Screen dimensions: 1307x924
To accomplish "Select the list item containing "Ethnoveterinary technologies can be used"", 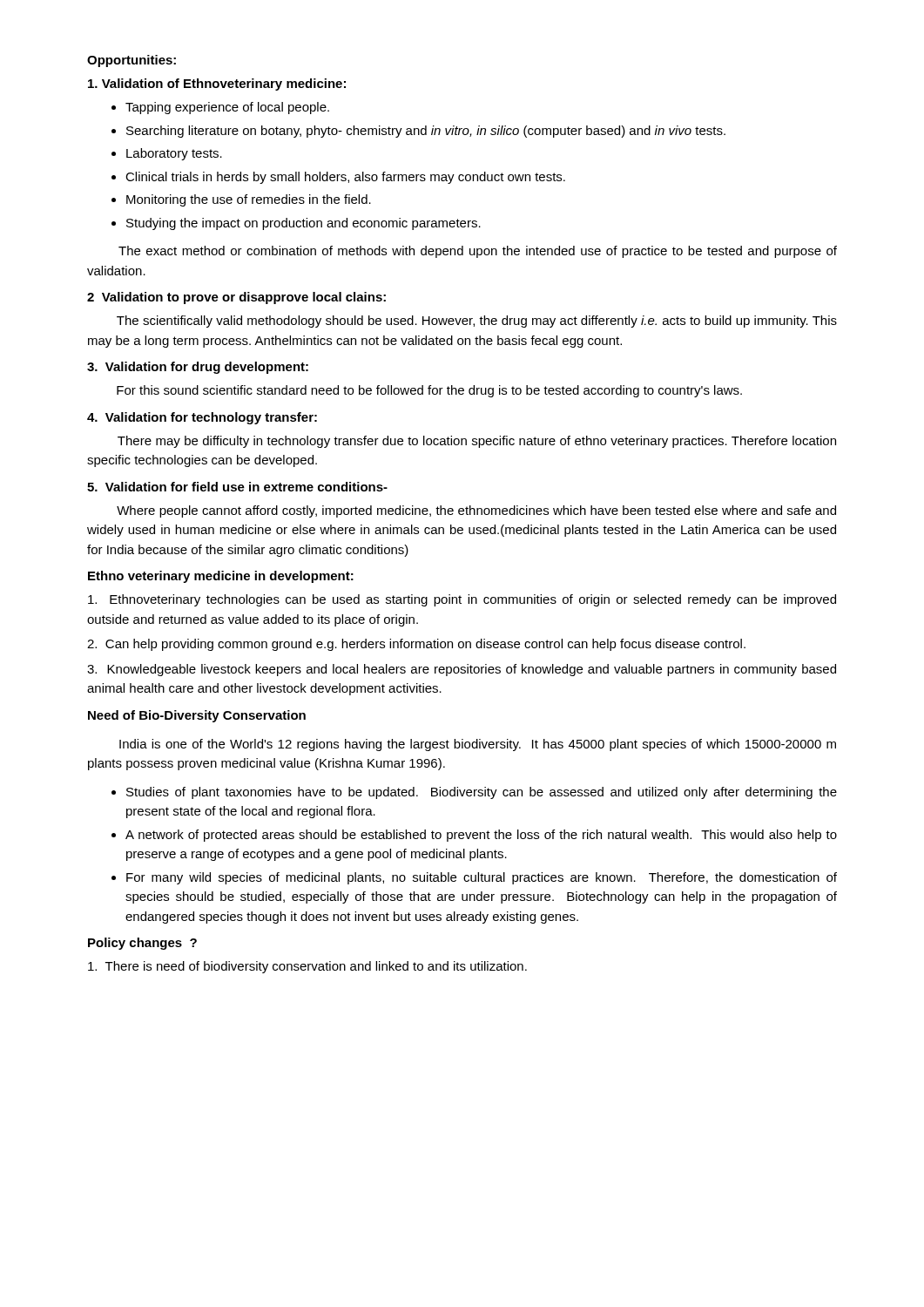I will pyautogui.click(x=462, y=609).
